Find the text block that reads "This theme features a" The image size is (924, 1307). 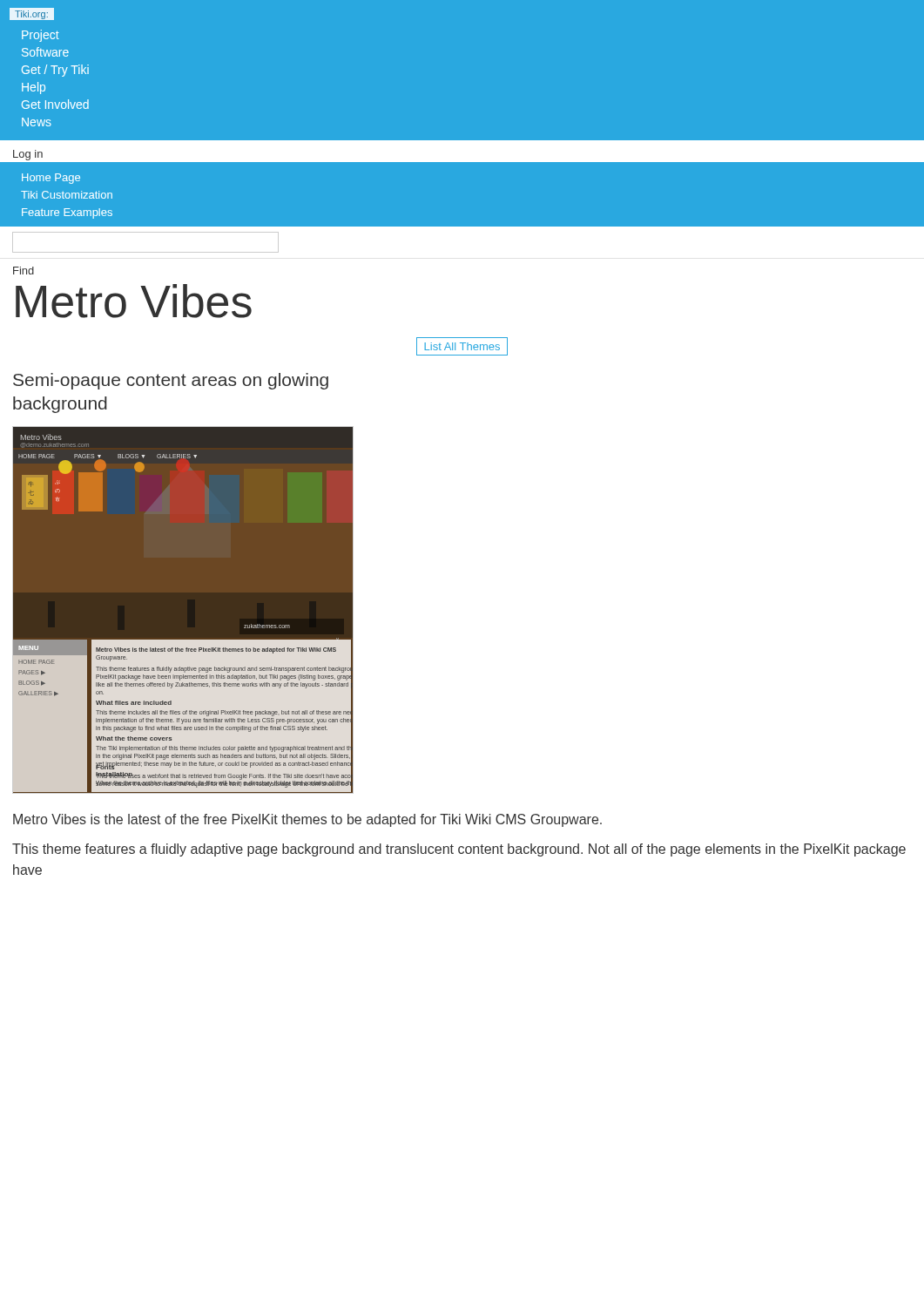(459, 859)
